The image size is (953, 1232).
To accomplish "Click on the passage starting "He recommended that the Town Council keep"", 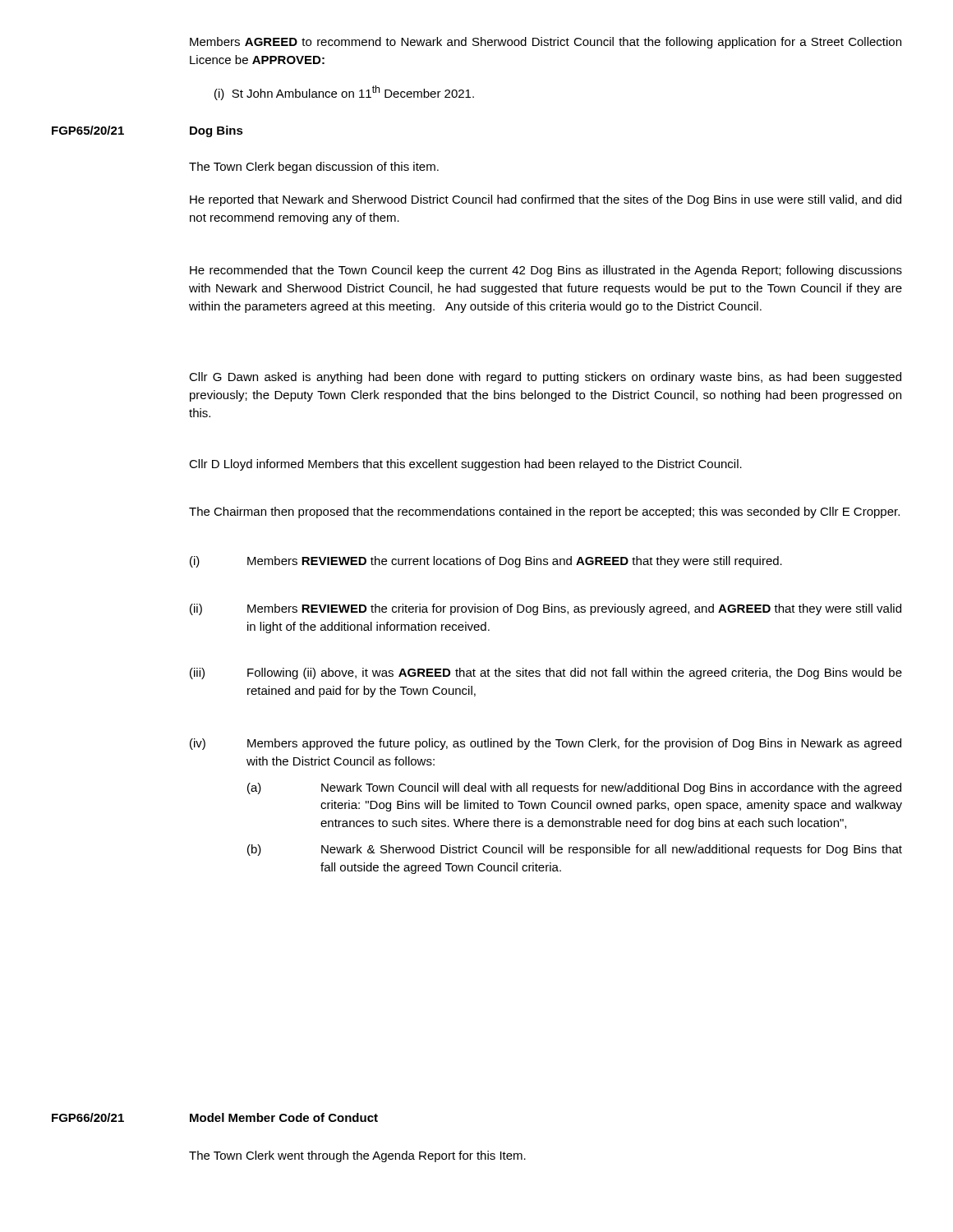I will point(546,288).
